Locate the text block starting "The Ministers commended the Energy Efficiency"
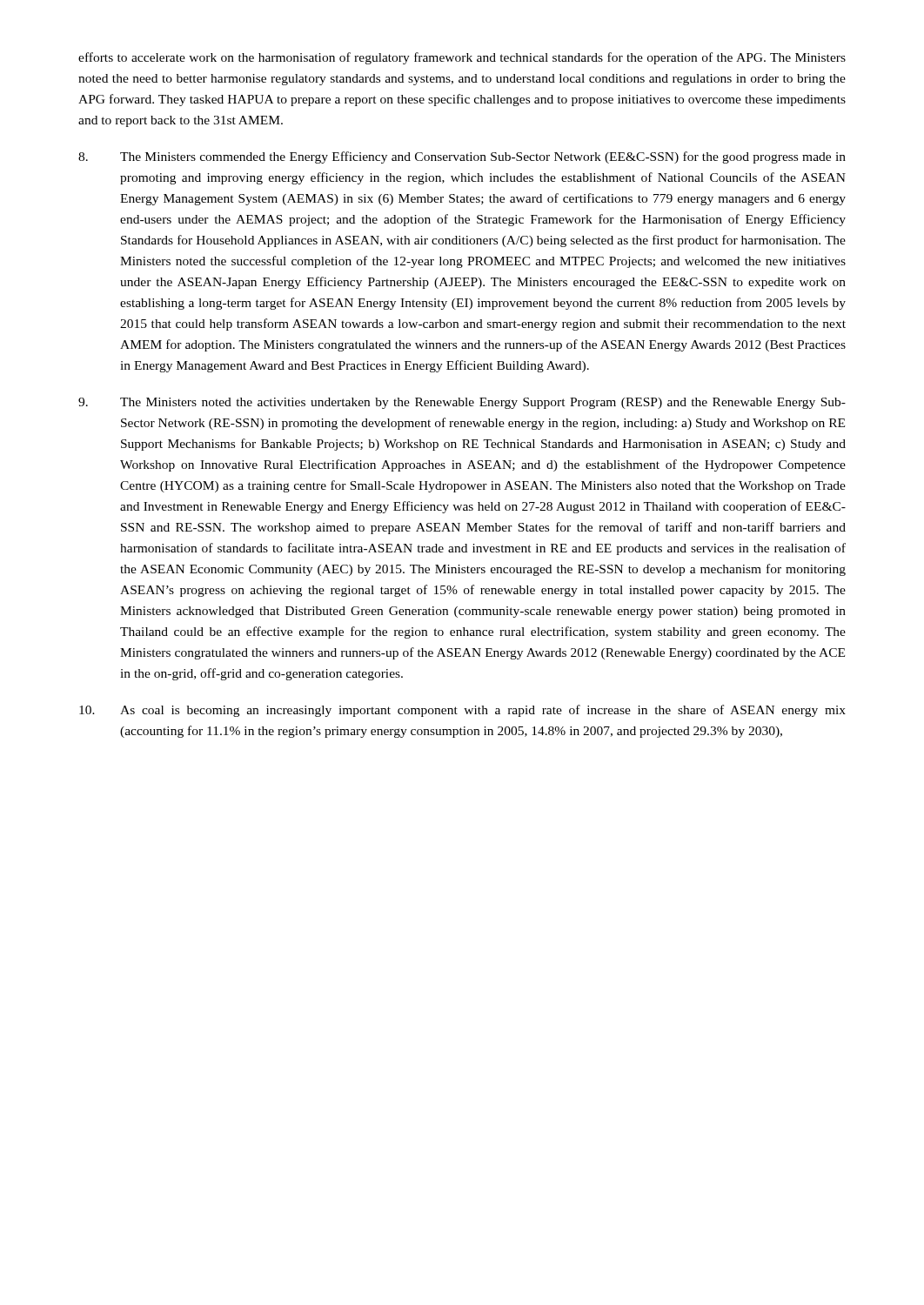This screenshot has width=924, height=1305. click(462, 261)
